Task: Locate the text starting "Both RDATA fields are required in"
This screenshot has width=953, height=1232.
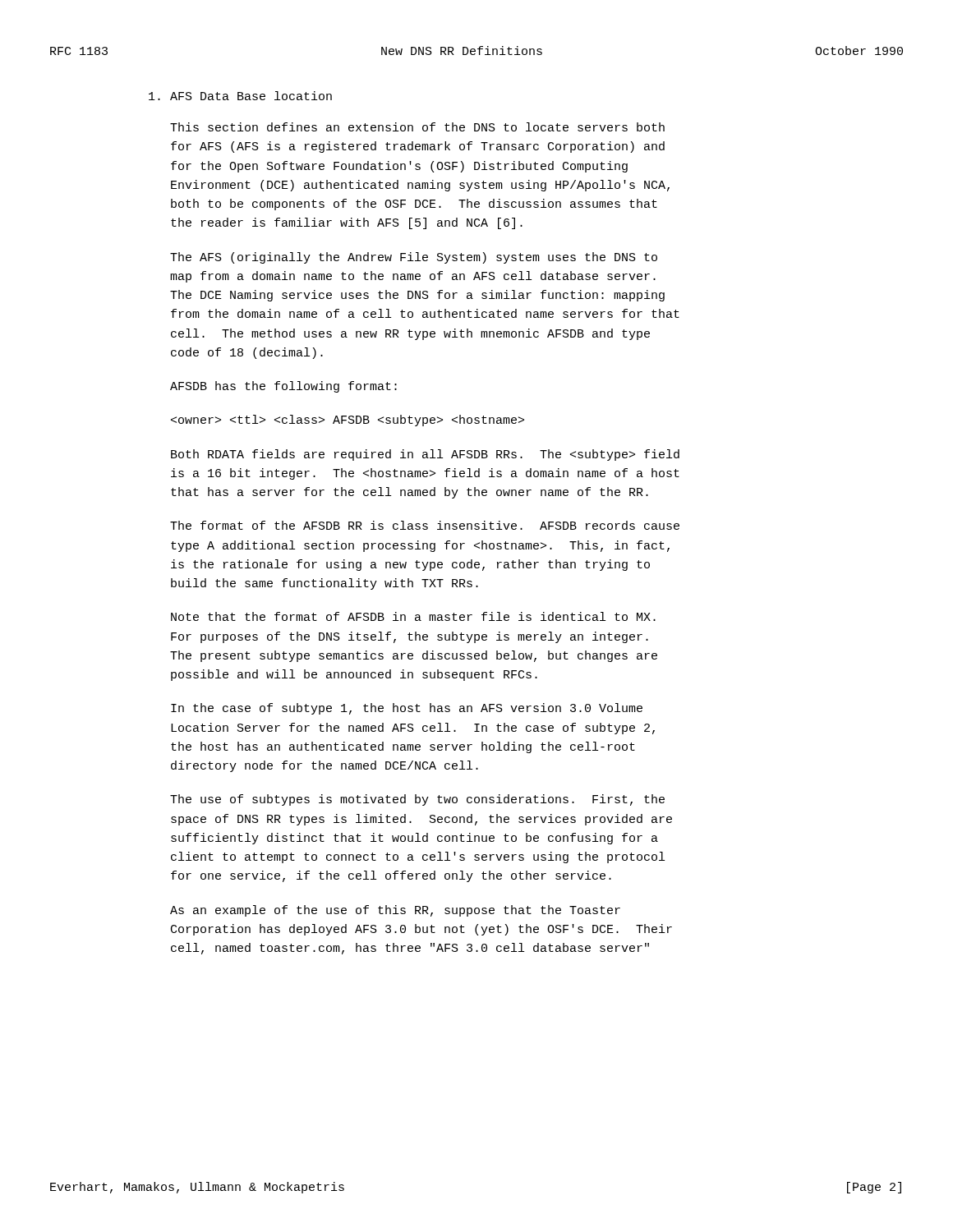Action: tap(414, 474)
